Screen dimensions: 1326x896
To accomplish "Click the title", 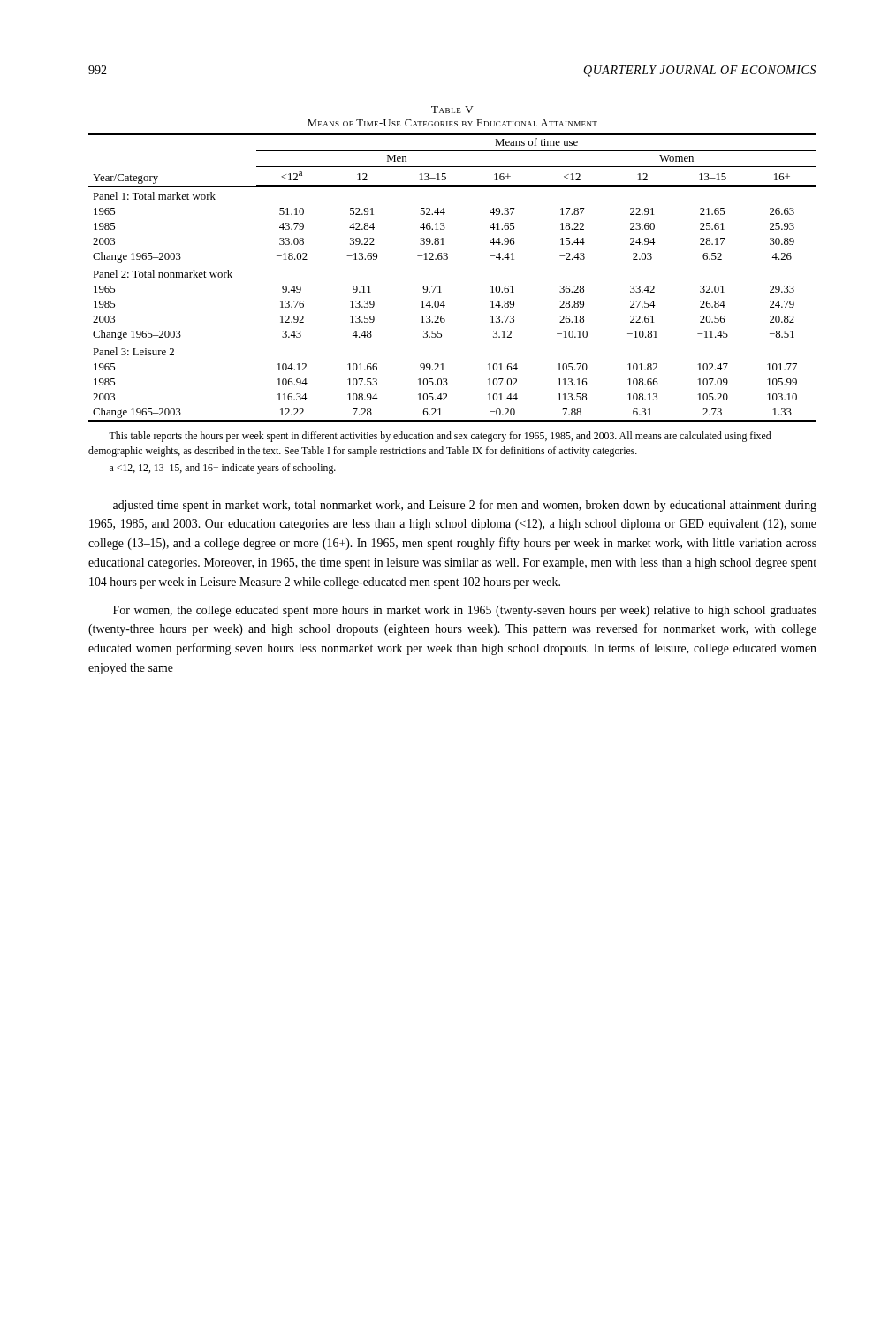I will (452, 116).
